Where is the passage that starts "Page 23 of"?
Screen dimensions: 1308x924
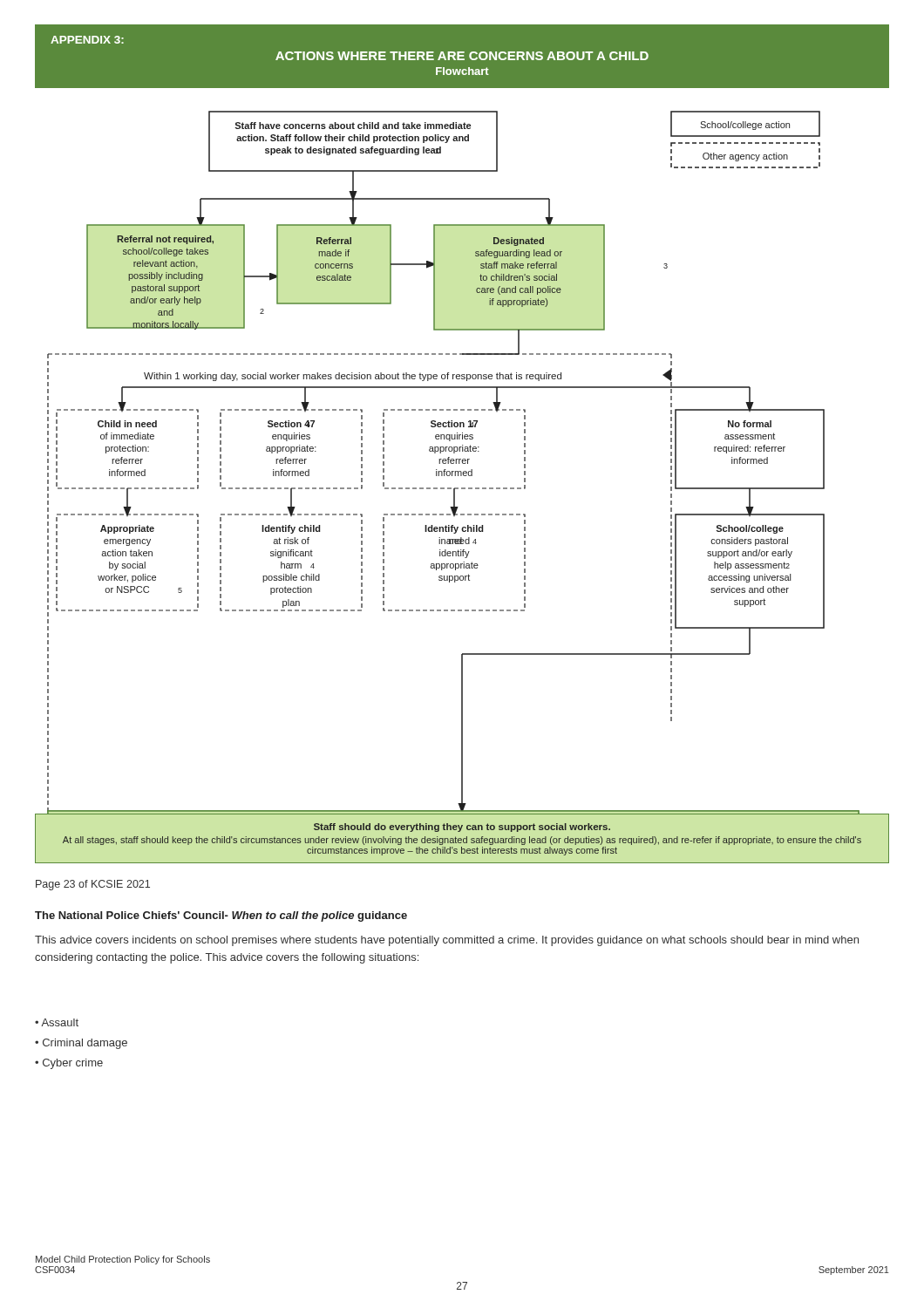coord(93,884)
